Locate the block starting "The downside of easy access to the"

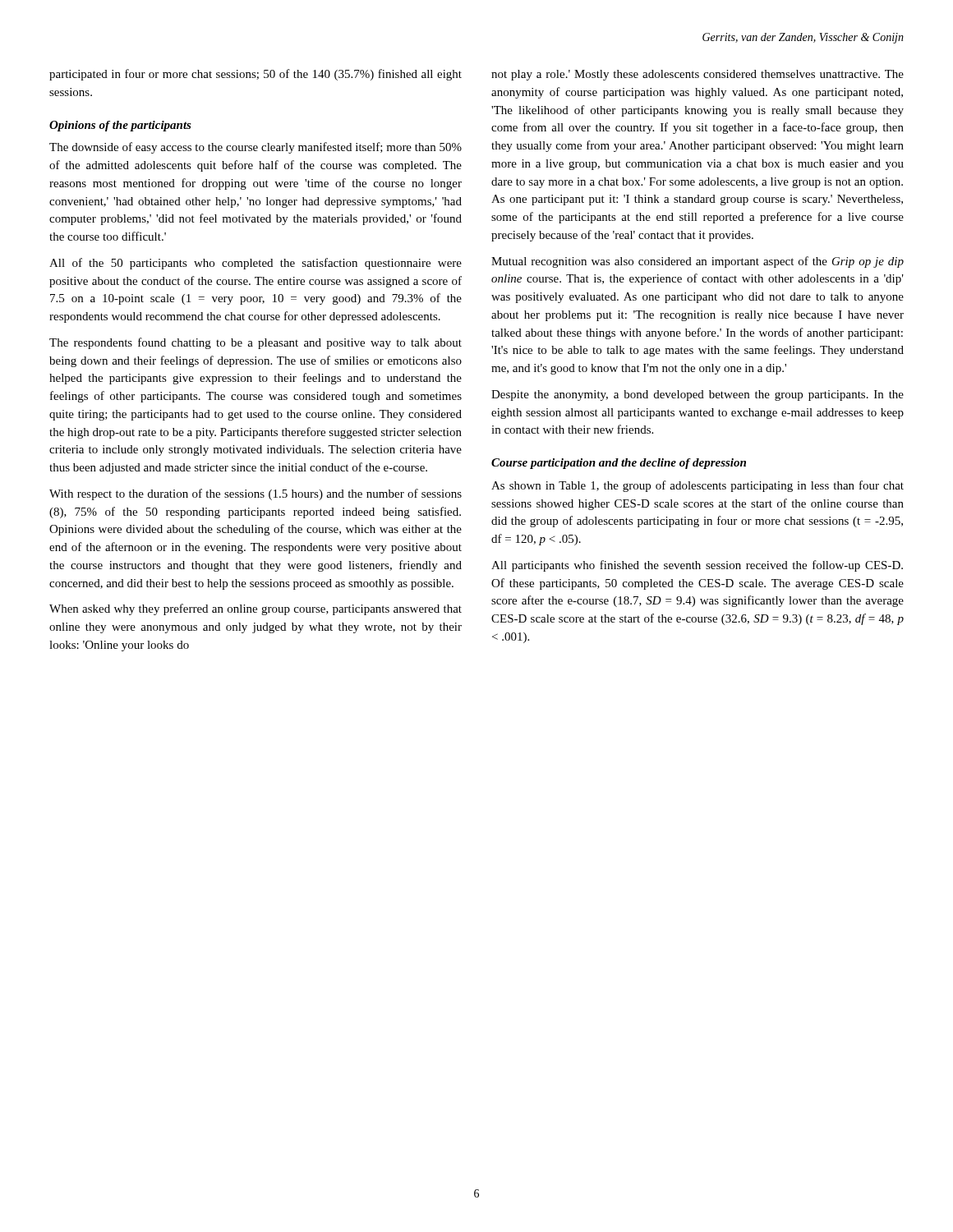point(255,397)
